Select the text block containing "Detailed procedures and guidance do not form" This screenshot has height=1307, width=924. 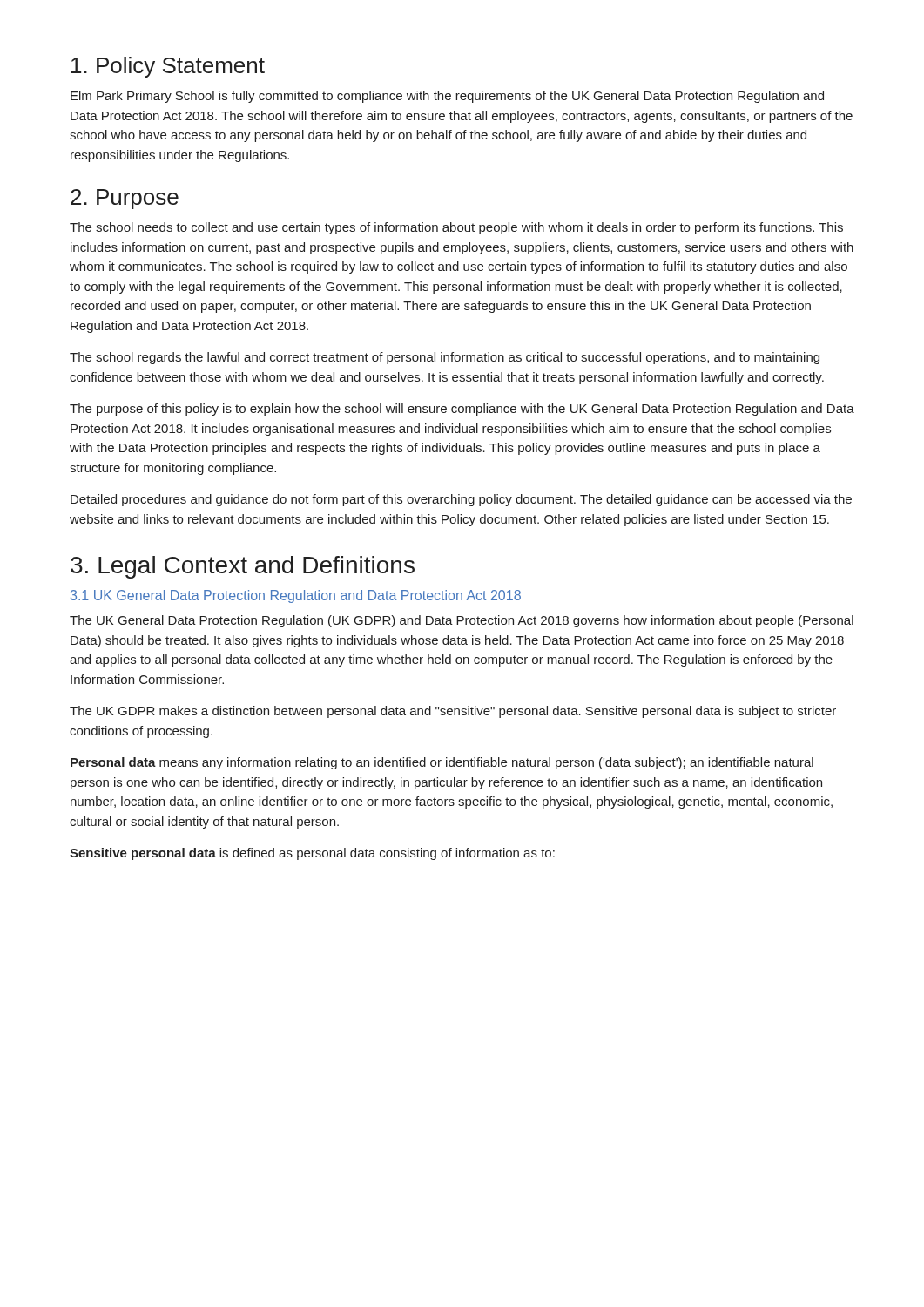point(461,509)
